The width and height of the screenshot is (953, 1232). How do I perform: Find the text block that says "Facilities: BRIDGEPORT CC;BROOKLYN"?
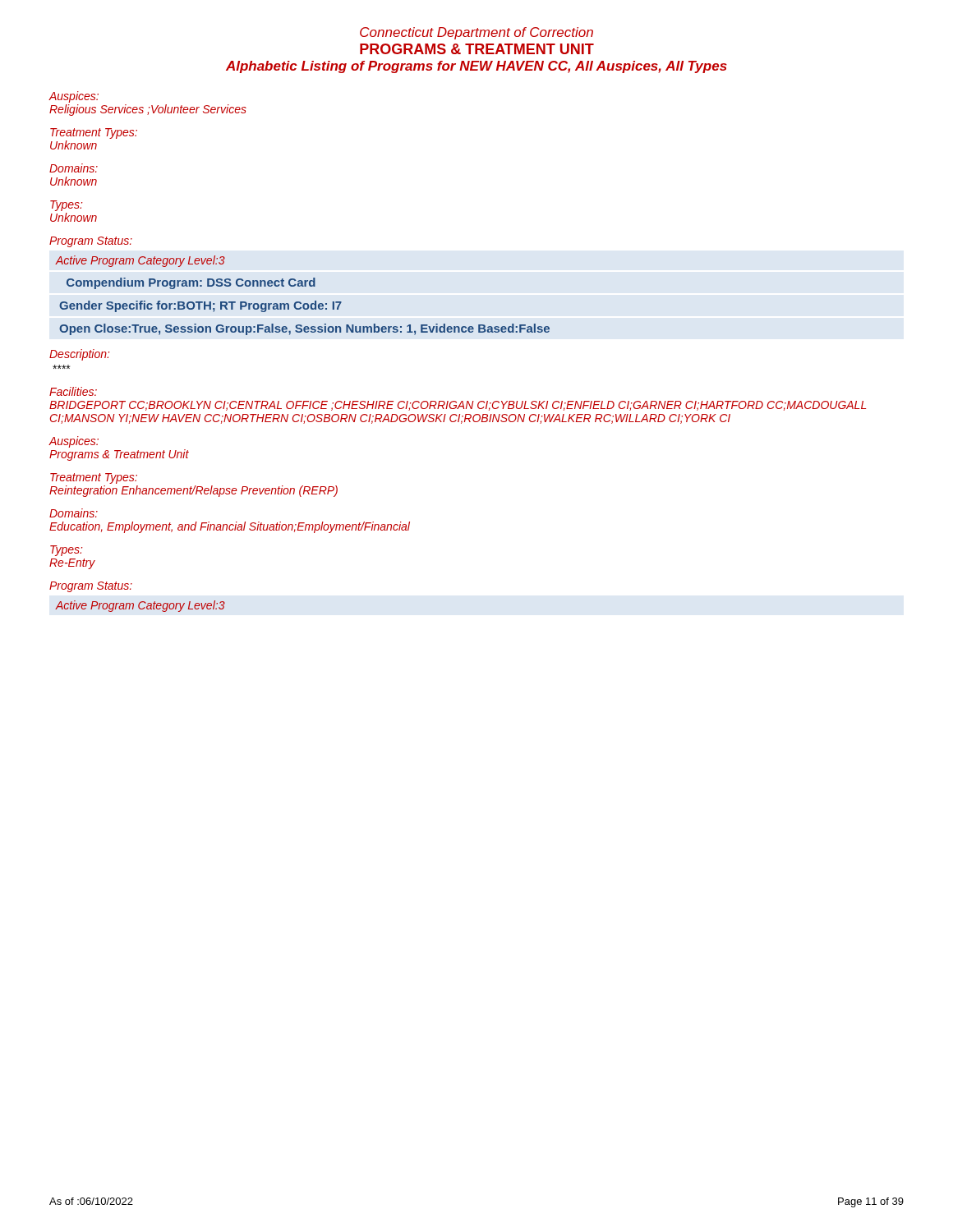pyautogui.click(x=476, y=405)
